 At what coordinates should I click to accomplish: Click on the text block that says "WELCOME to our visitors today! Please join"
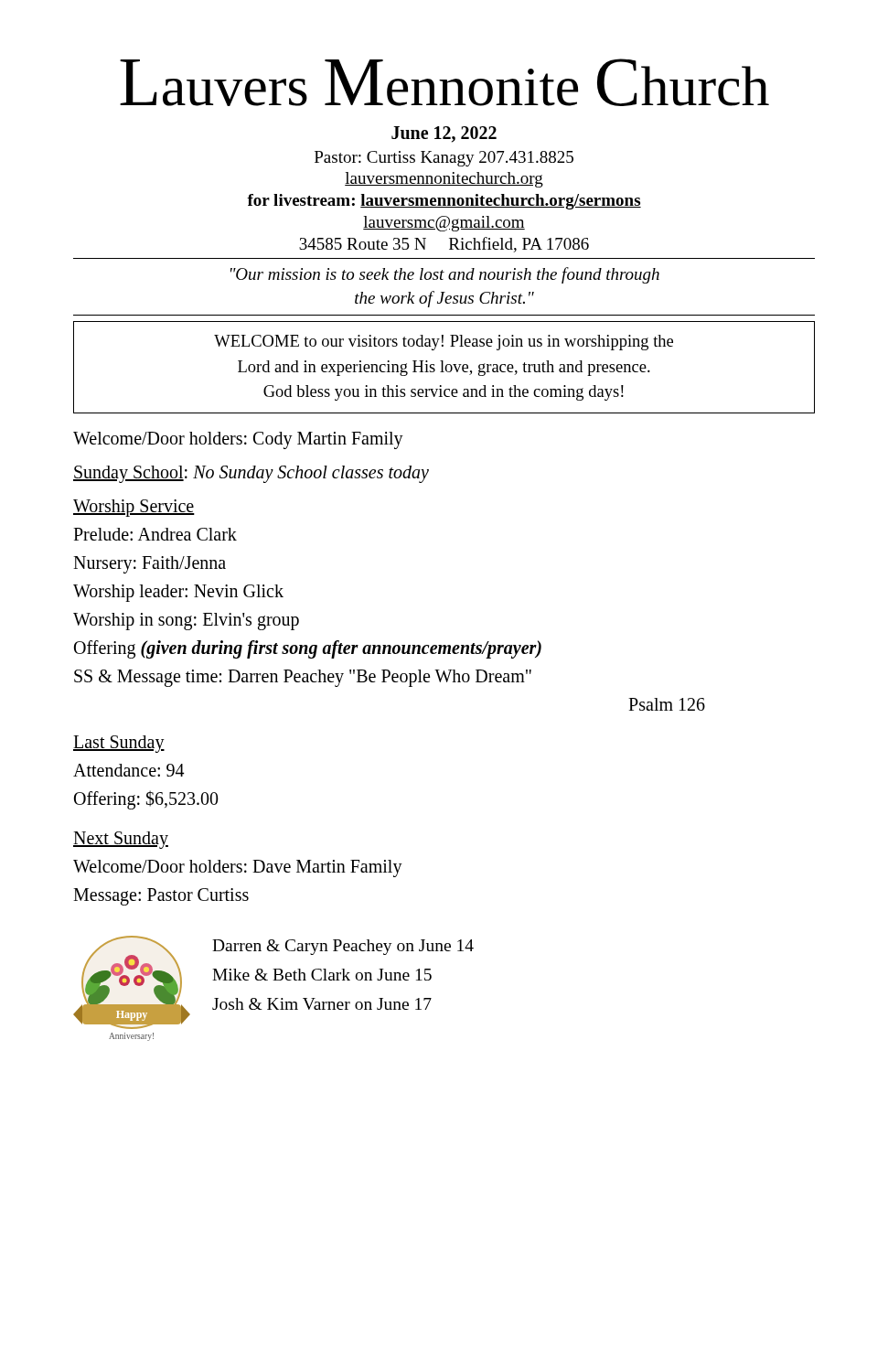click(x=444, y=366)
